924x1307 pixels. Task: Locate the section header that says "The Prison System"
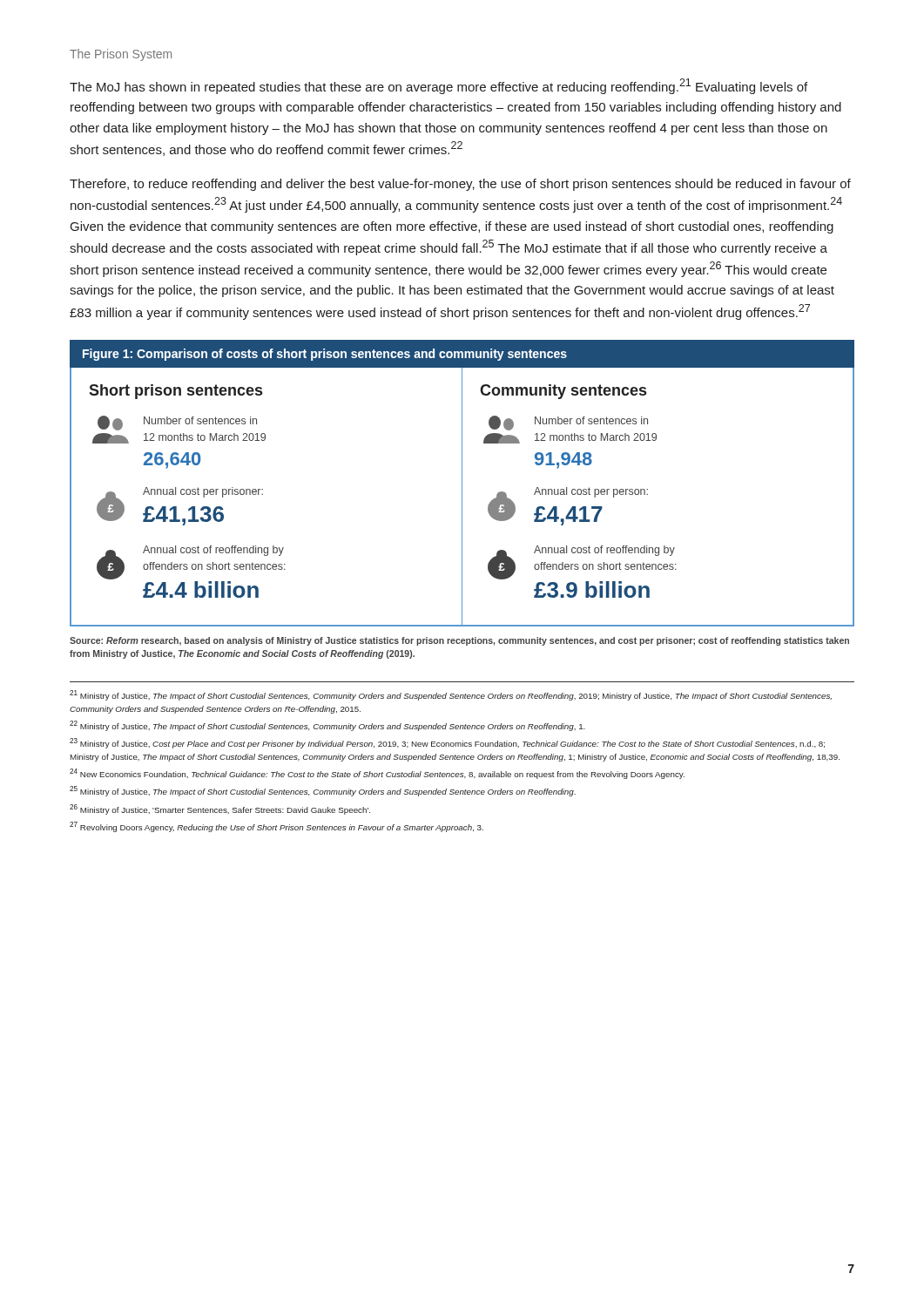pyautogui.click(x=121, y=54)
